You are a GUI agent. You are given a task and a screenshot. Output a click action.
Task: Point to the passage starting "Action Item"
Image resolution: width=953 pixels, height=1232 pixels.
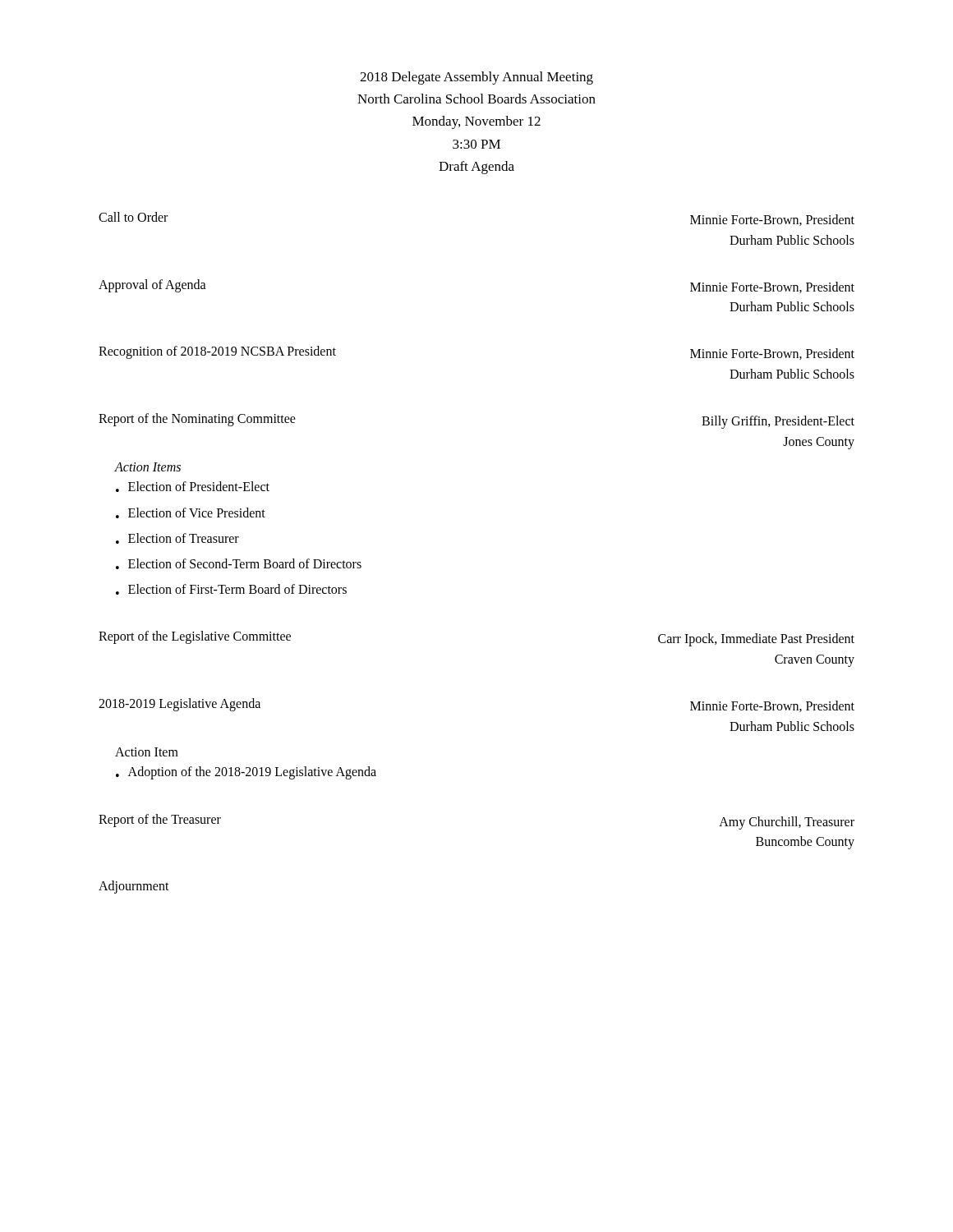[147, 752]
